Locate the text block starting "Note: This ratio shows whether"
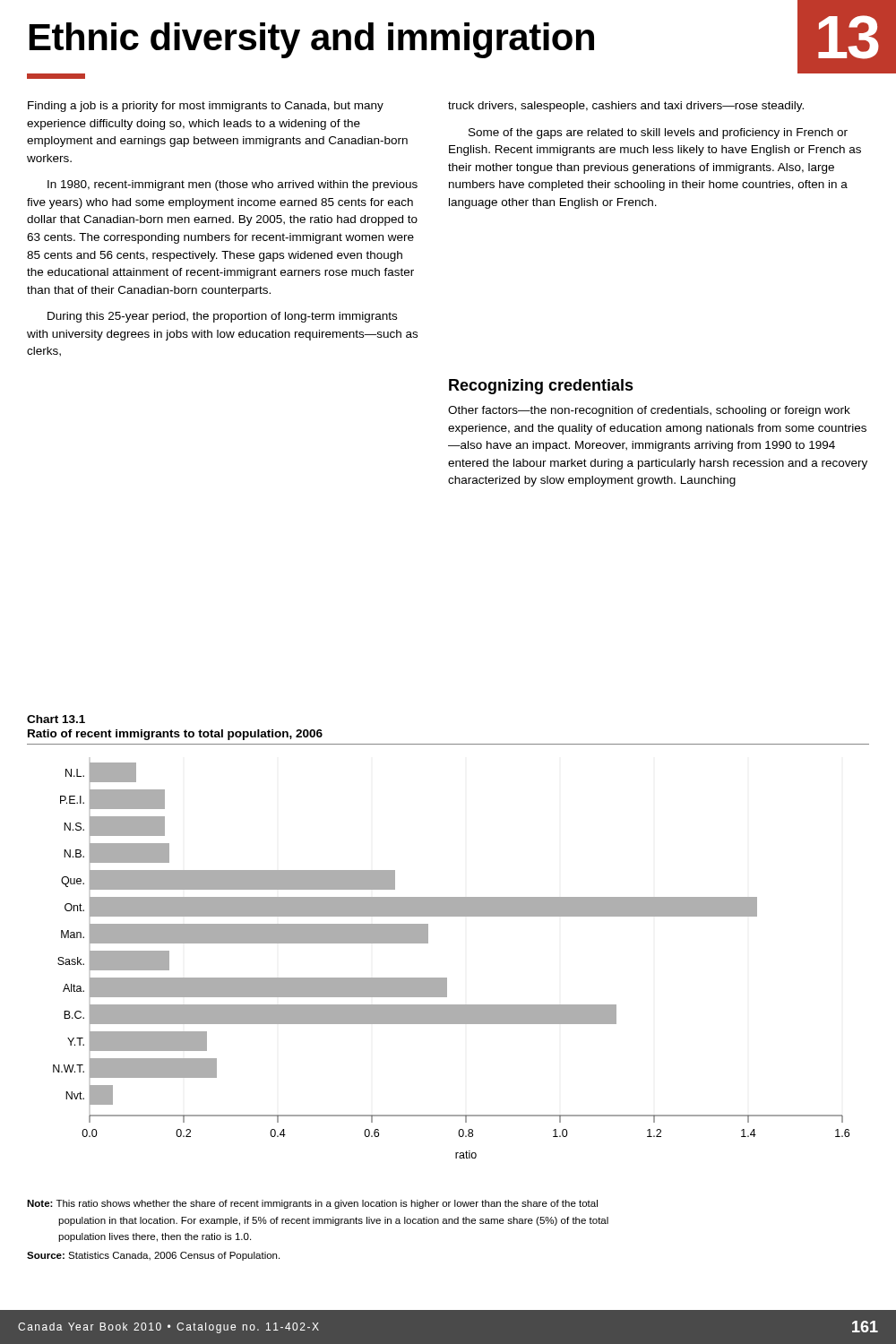This screenshot has width=896, height=1344. 448,1230
